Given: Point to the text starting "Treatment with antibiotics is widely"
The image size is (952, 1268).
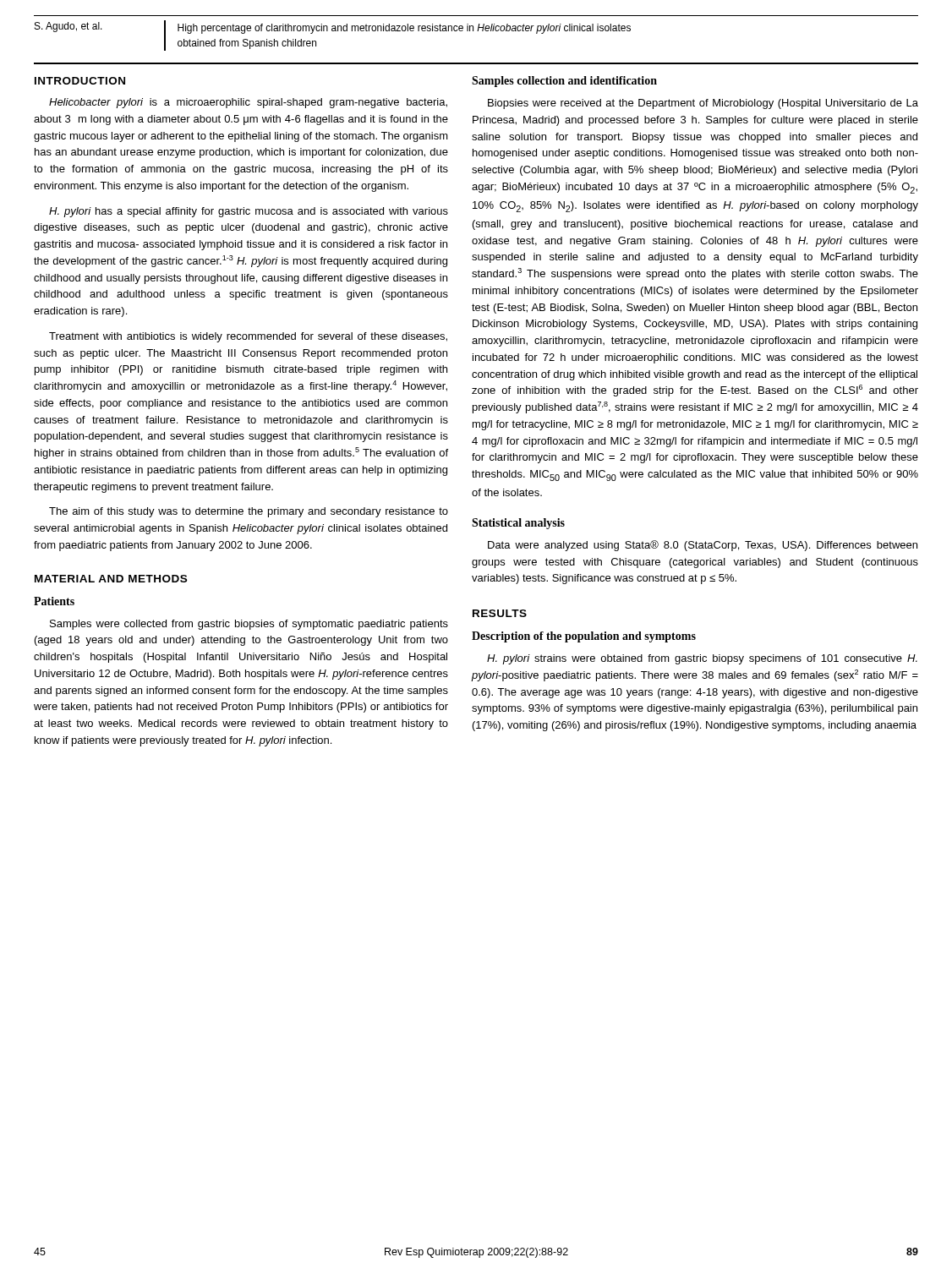Looking at the screenshot, I should click(x=241, y=411).
